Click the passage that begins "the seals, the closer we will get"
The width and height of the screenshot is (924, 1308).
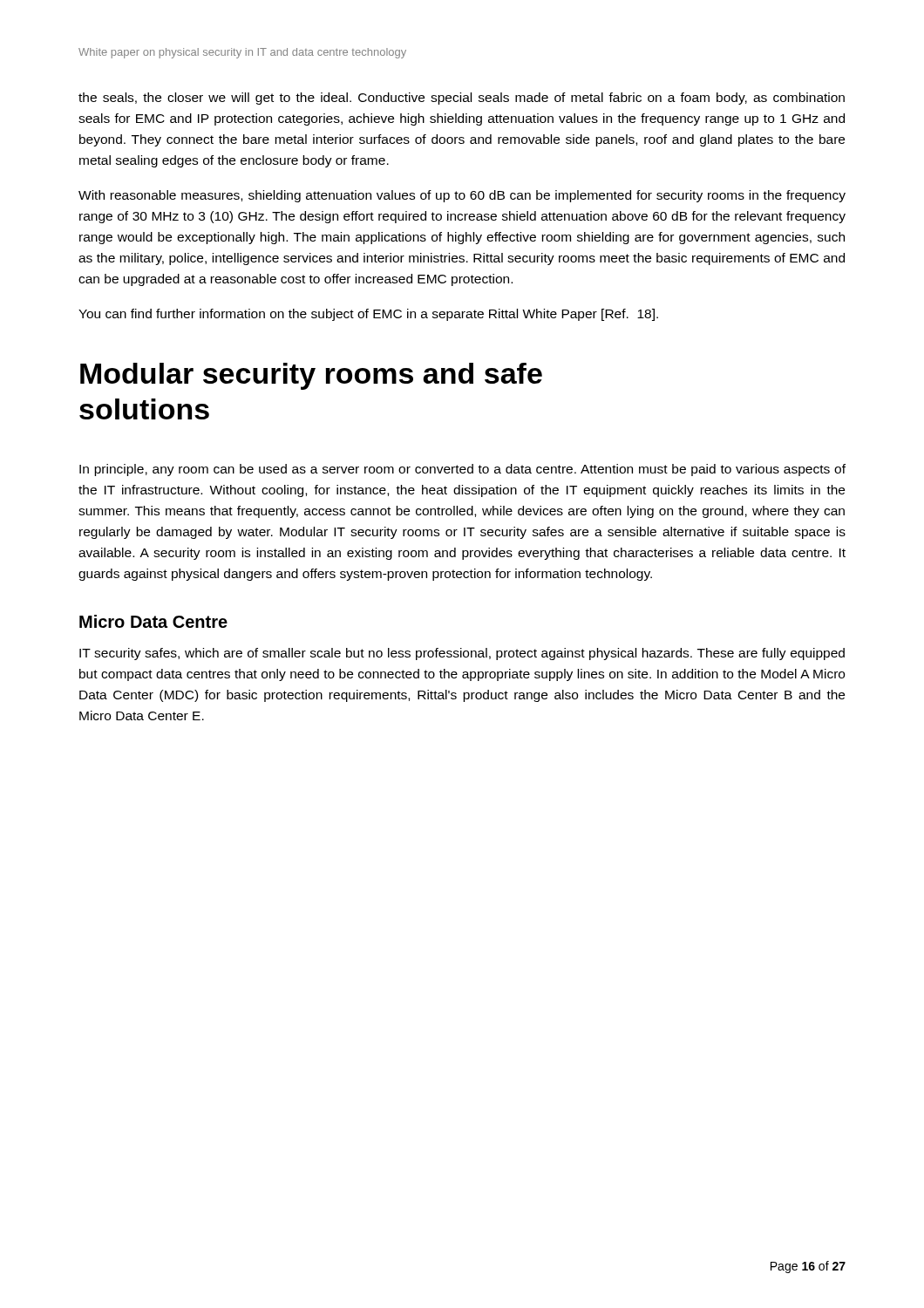click(x=462, y=129)
